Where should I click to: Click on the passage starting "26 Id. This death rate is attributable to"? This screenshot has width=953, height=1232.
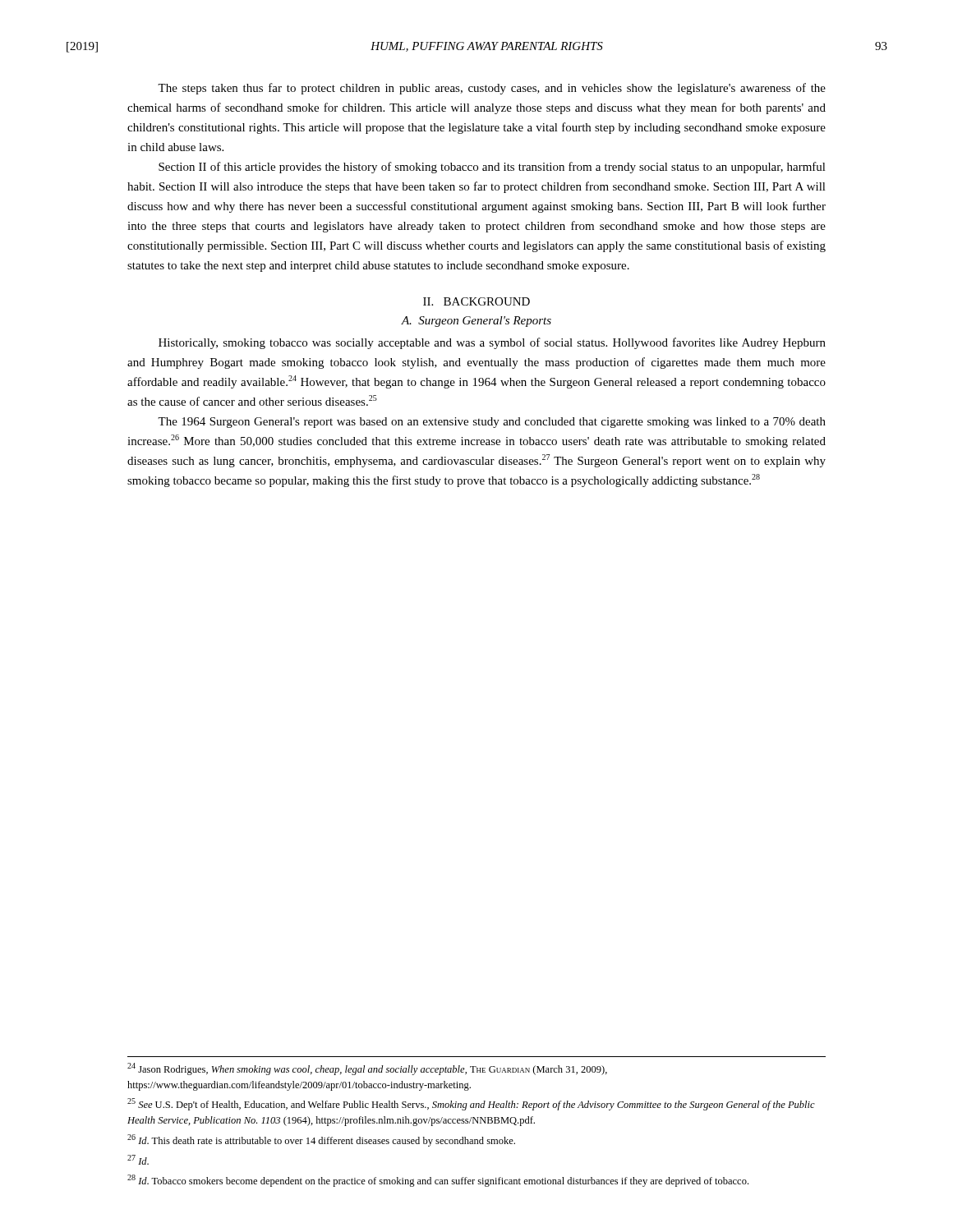322,1140
